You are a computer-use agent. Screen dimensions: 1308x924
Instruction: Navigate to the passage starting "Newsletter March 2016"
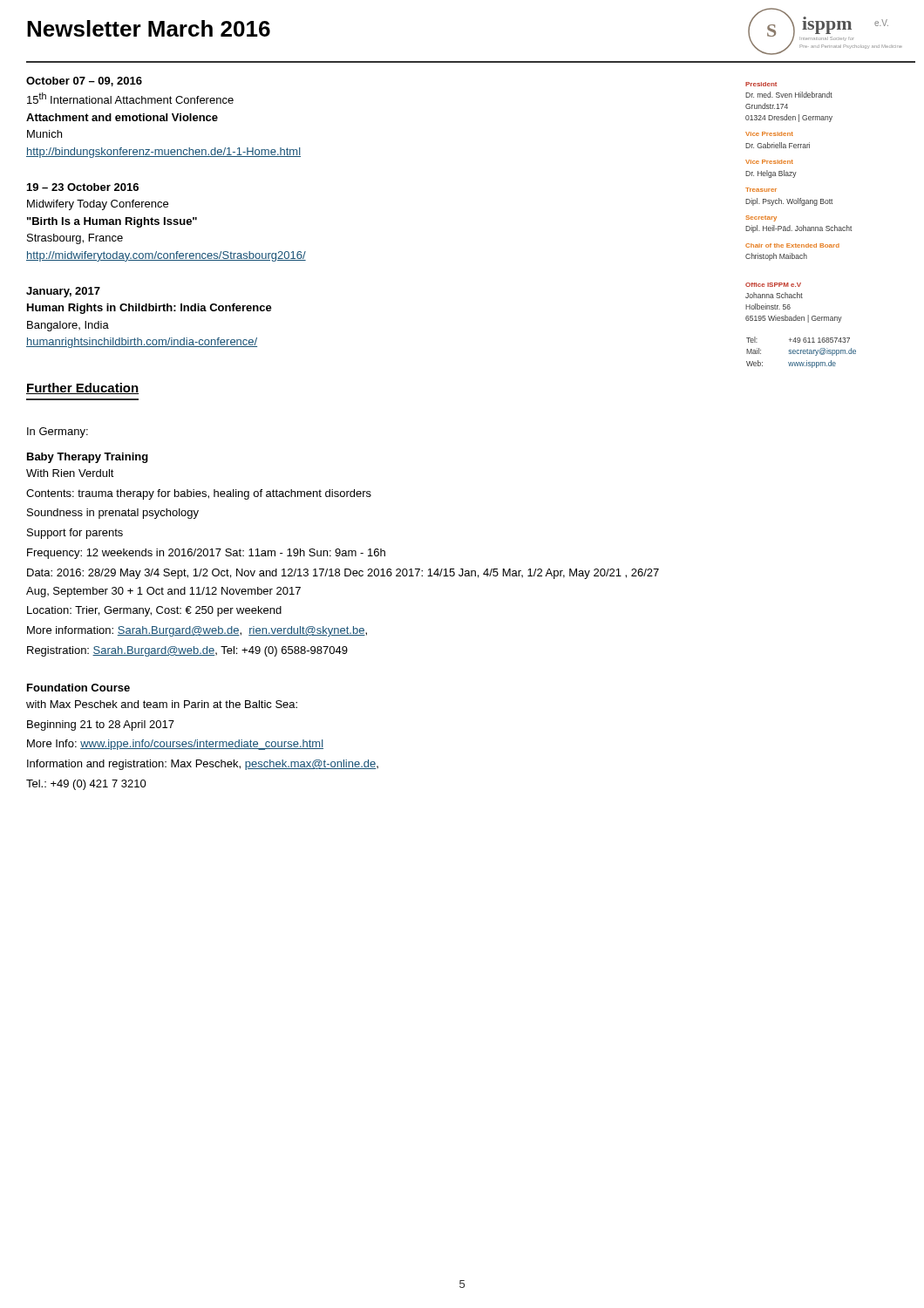148,29
